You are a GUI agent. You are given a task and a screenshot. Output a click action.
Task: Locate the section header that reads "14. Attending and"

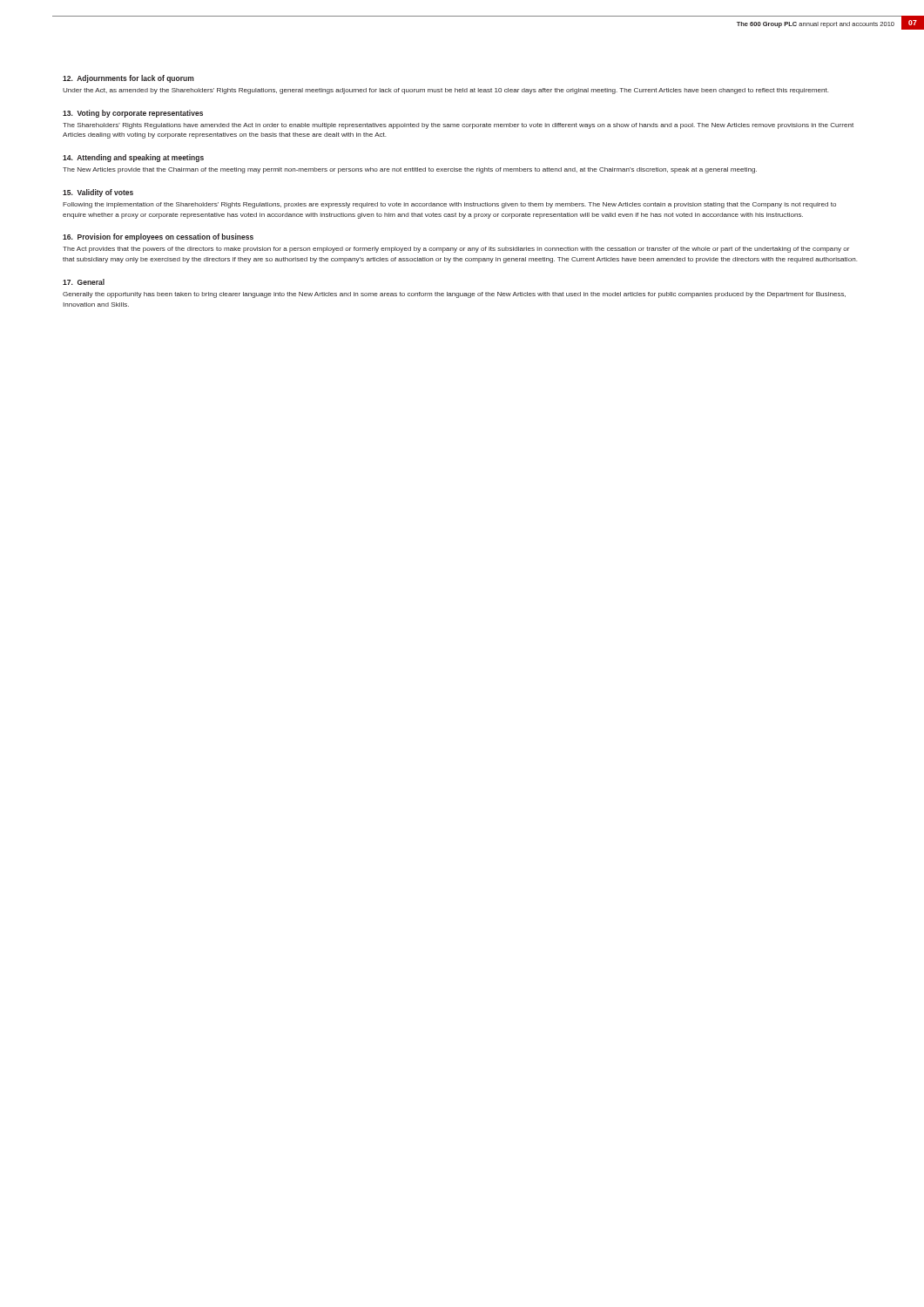(133, 158)
